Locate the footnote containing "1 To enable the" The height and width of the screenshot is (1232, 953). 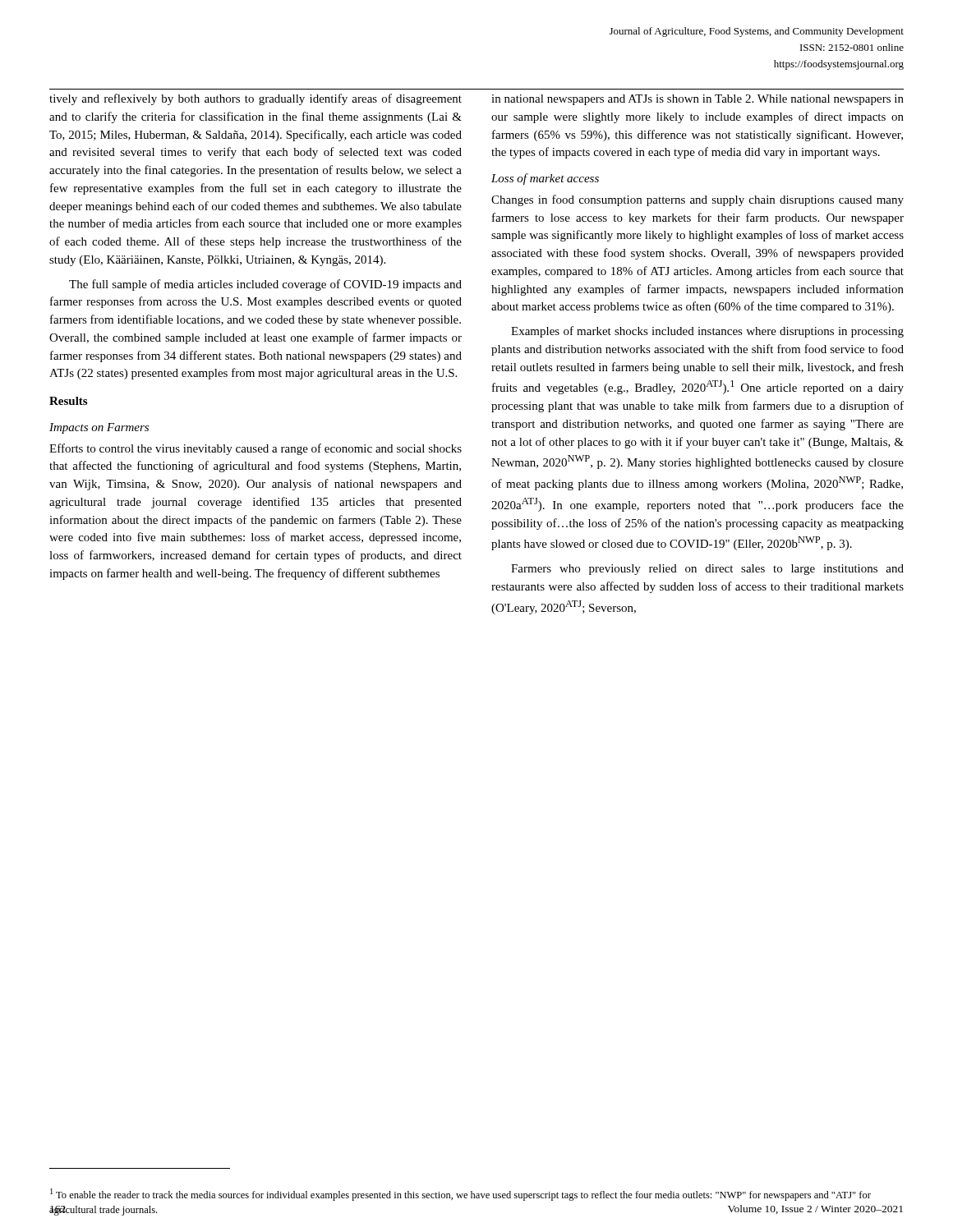tap(460, 1201)
